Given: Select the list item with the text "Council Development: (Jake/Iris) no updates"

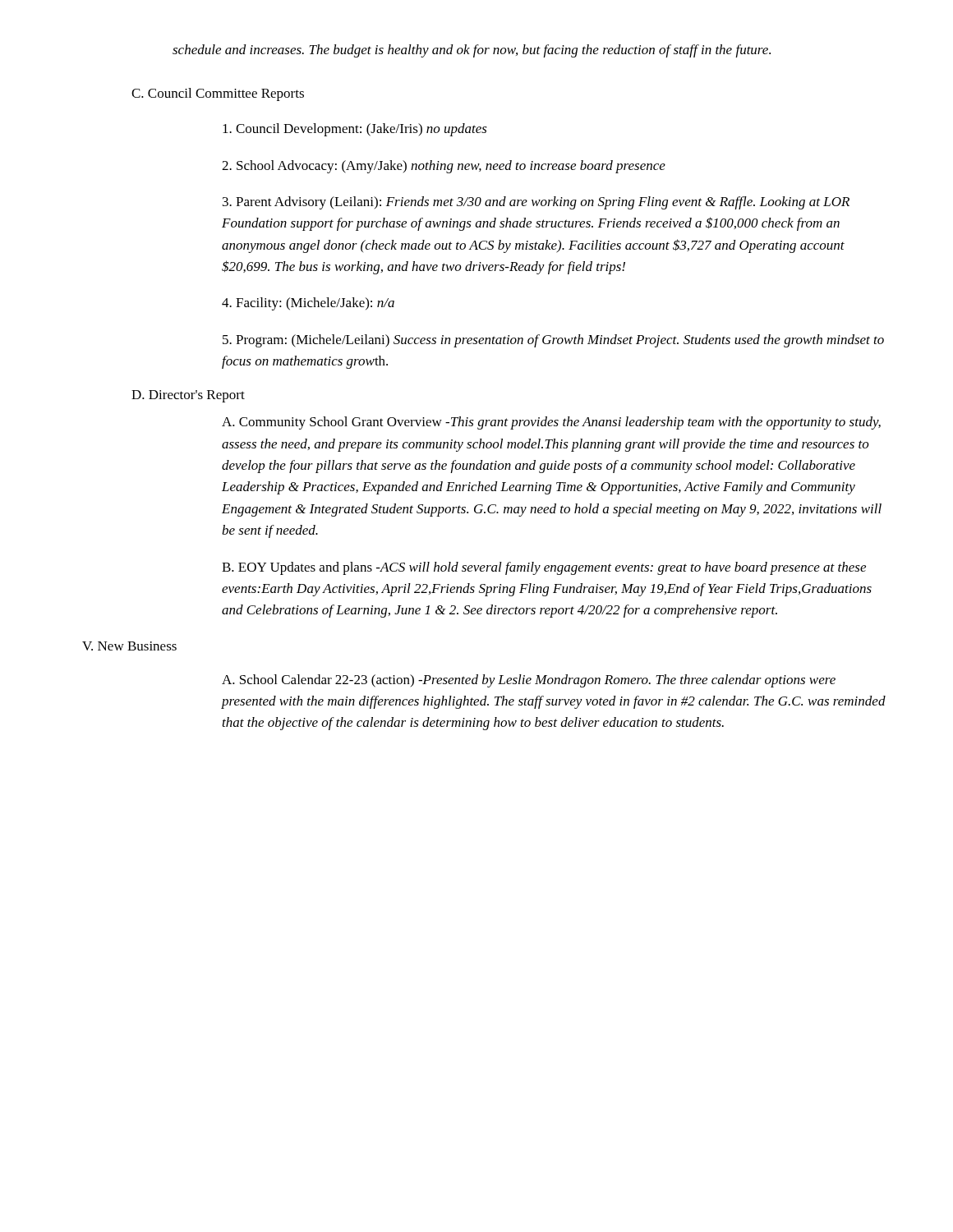Looking at the screenshot, I should [x=355, y=129].
